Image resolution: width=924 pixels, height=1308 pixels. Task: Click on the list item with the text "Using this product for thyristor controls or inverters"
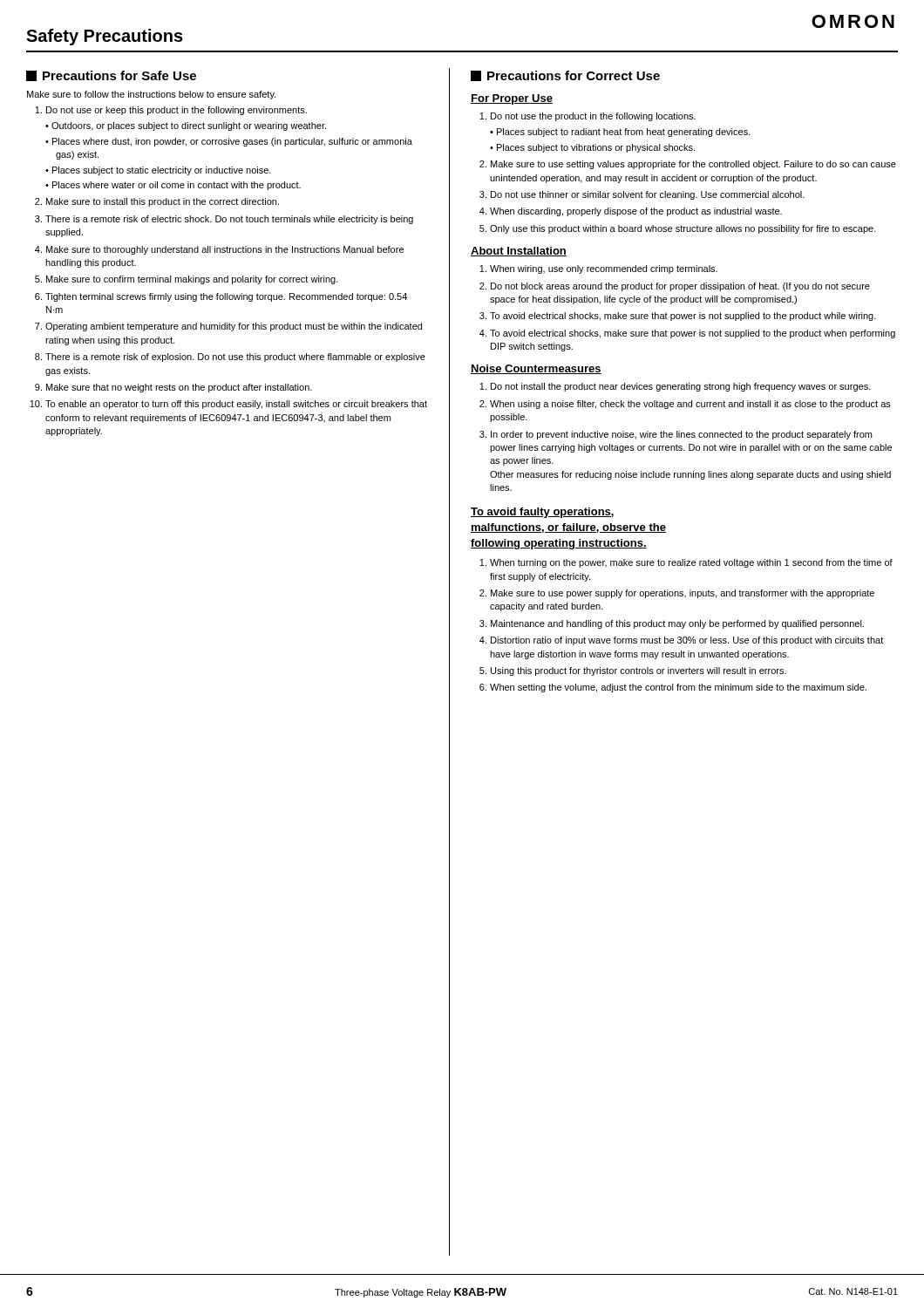click(638, 670)
